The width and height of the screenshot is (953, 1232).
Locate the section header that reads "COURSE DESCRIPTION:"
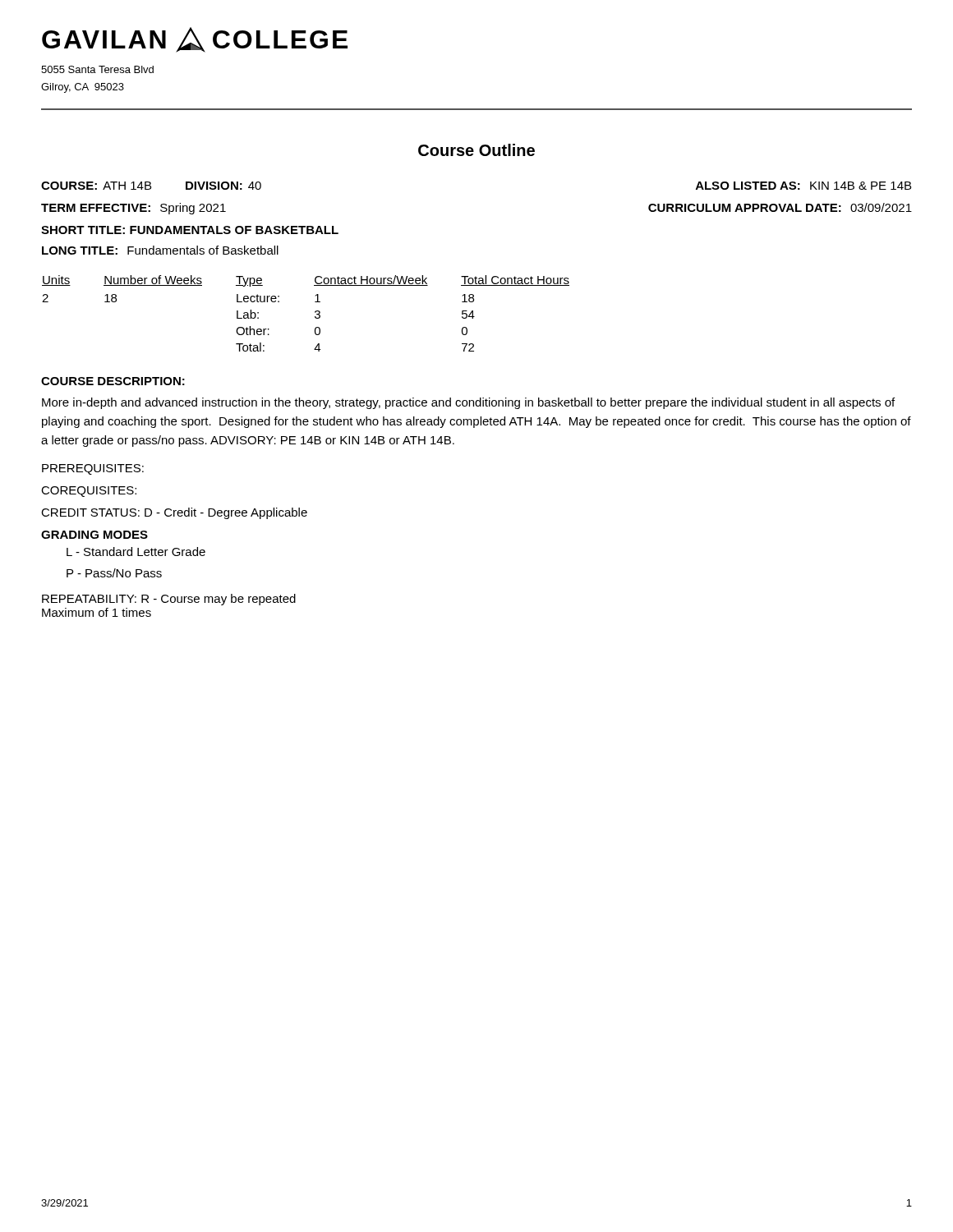pos(113,380)
